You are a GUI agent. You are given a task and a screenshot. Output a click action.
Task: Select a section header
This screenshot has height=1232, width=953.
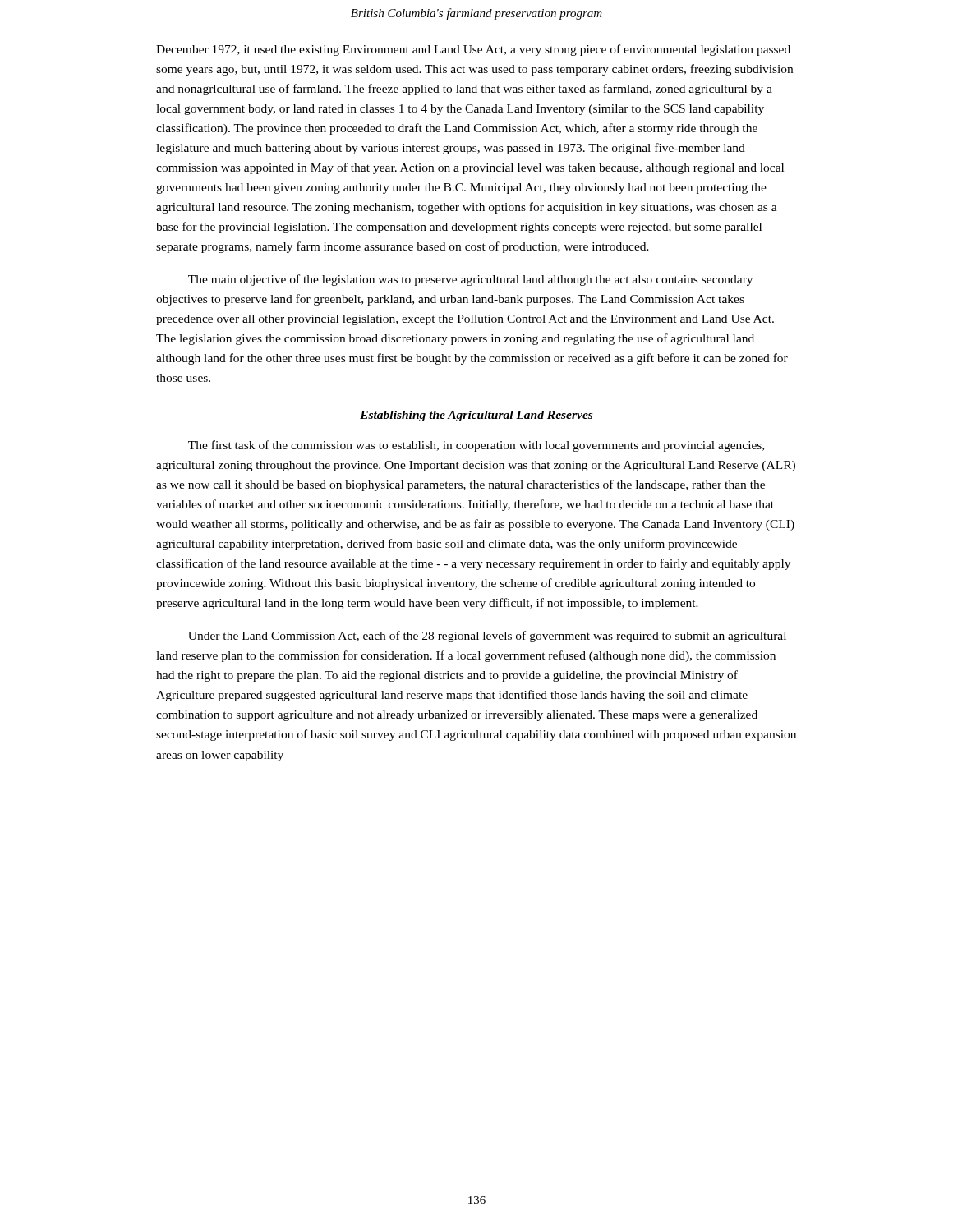click(x=476, y=415)
